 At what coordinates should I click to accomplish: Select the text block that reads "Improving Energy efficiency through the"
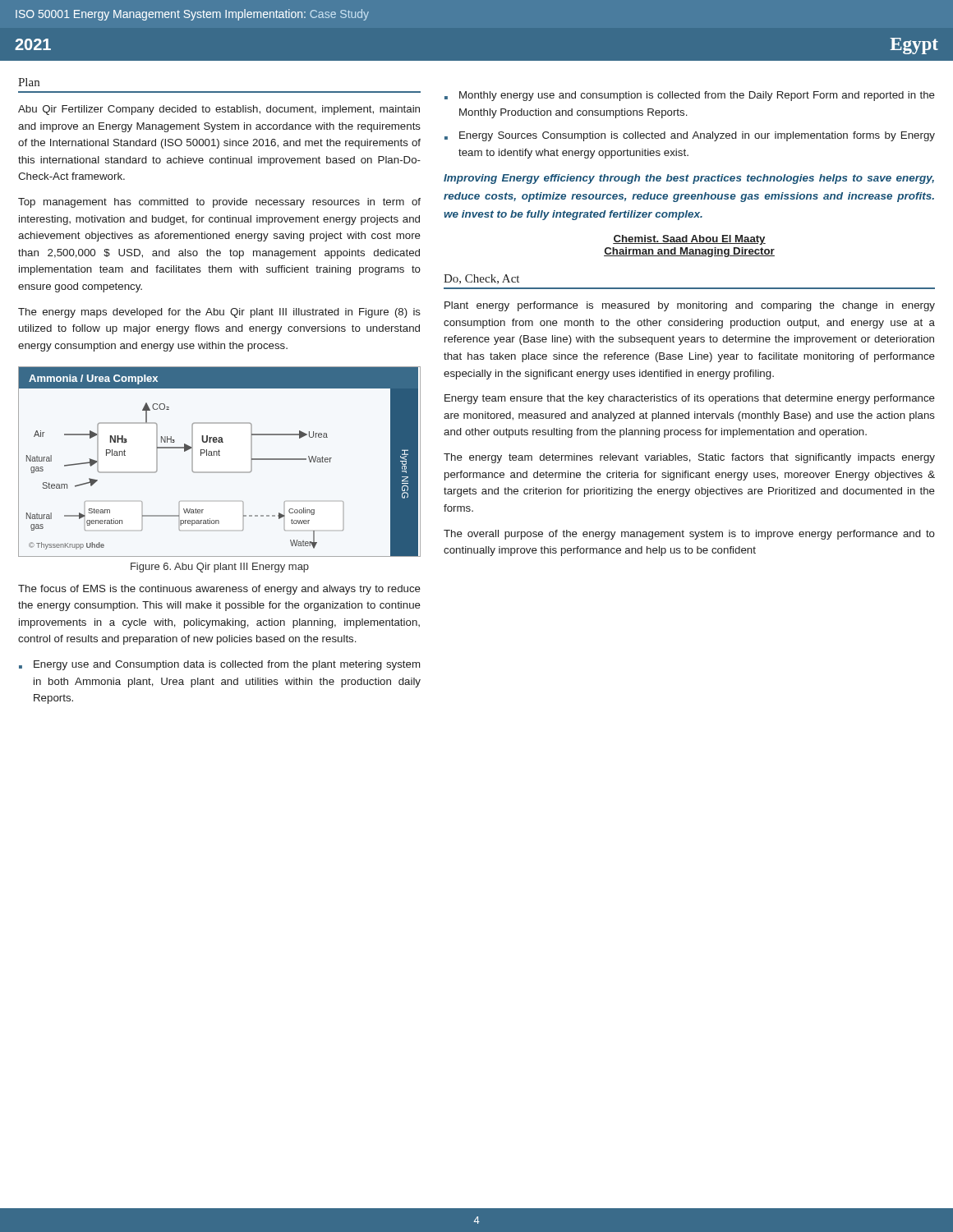689,196
